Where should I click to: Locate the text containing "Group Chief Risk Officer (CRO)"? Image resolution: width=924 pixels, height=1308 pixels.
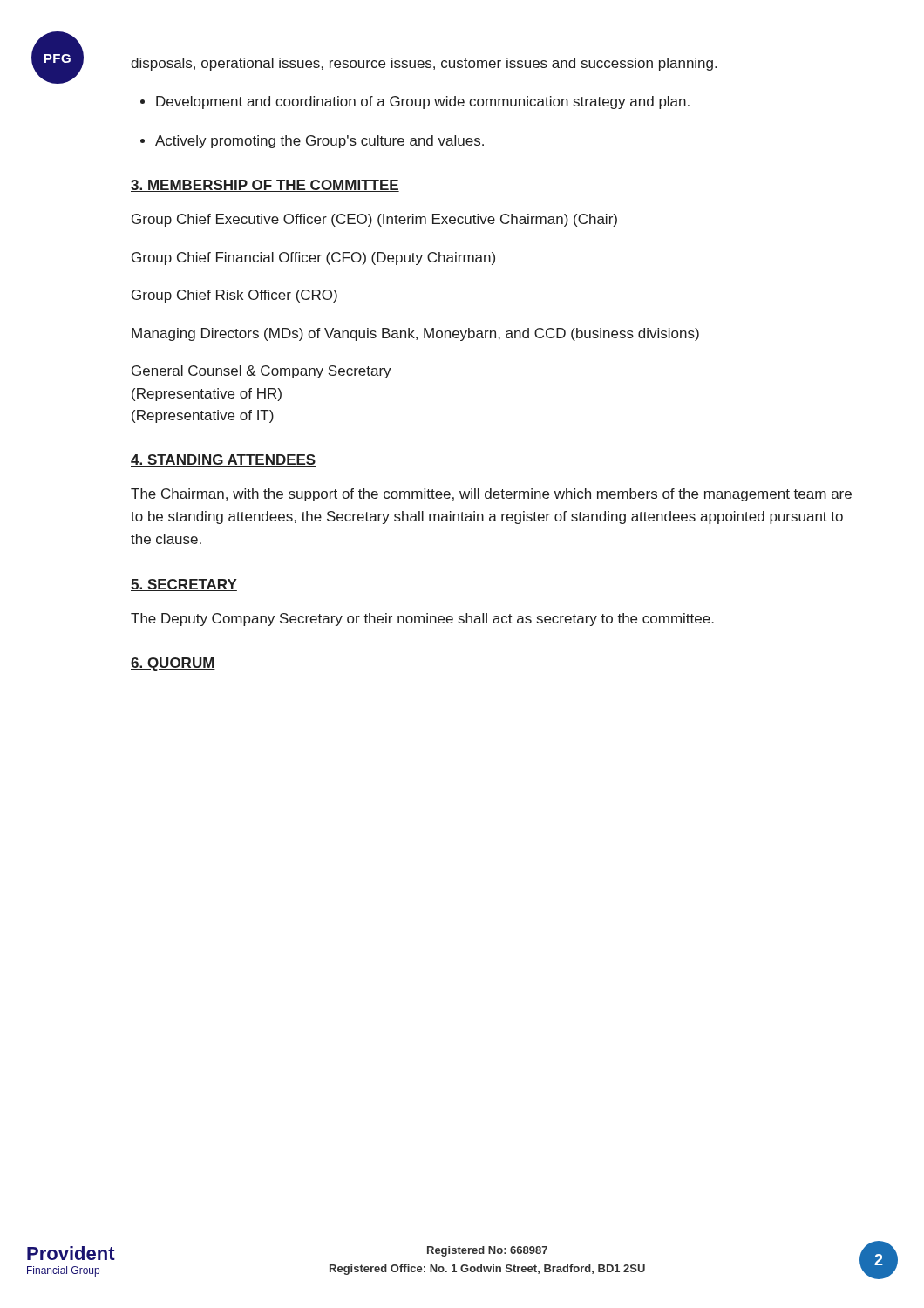(234, 295)
